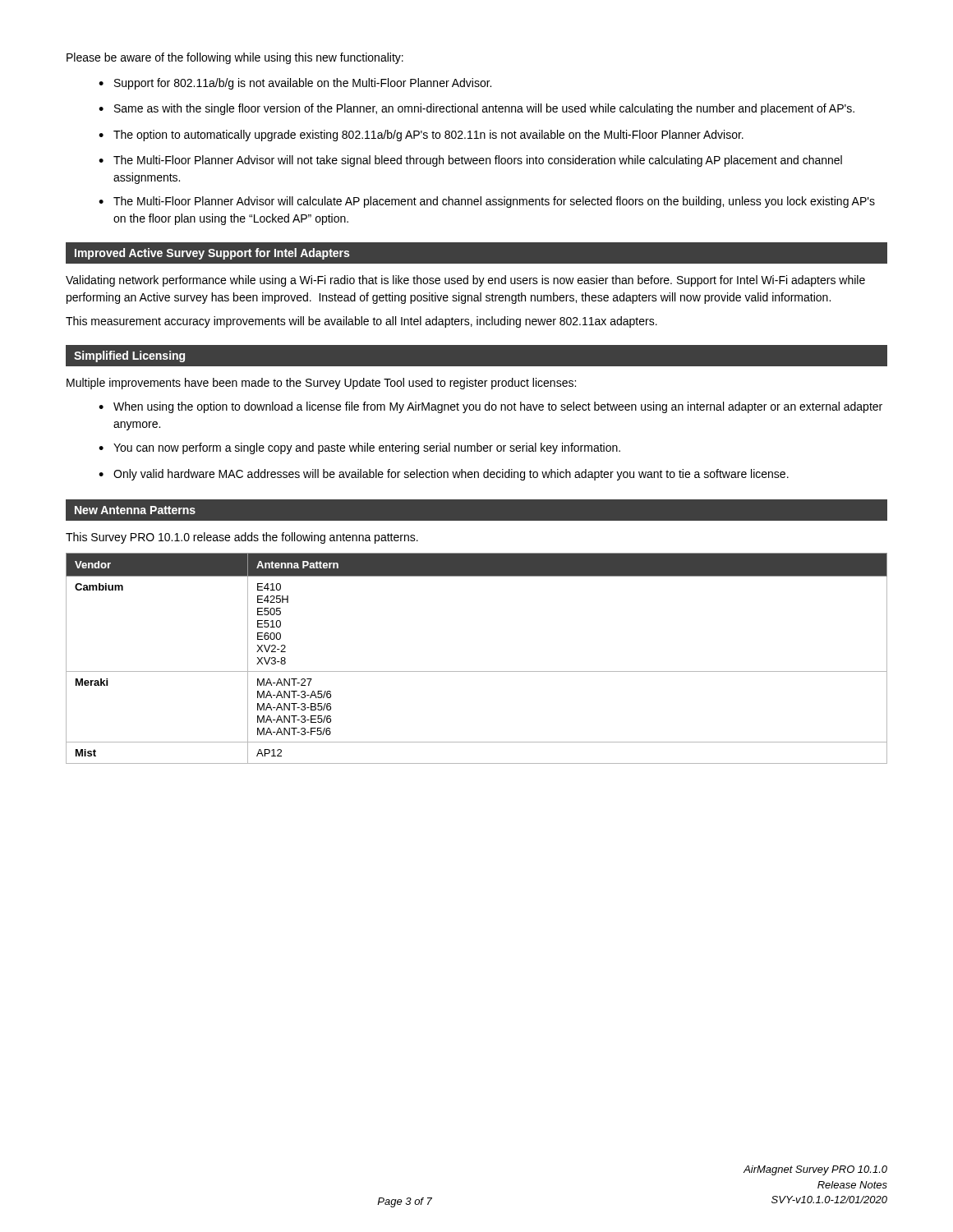953x1232 pixels.
Task: Click on the passage starting "Validating network performance while using a"
Action: coord(465,289)
